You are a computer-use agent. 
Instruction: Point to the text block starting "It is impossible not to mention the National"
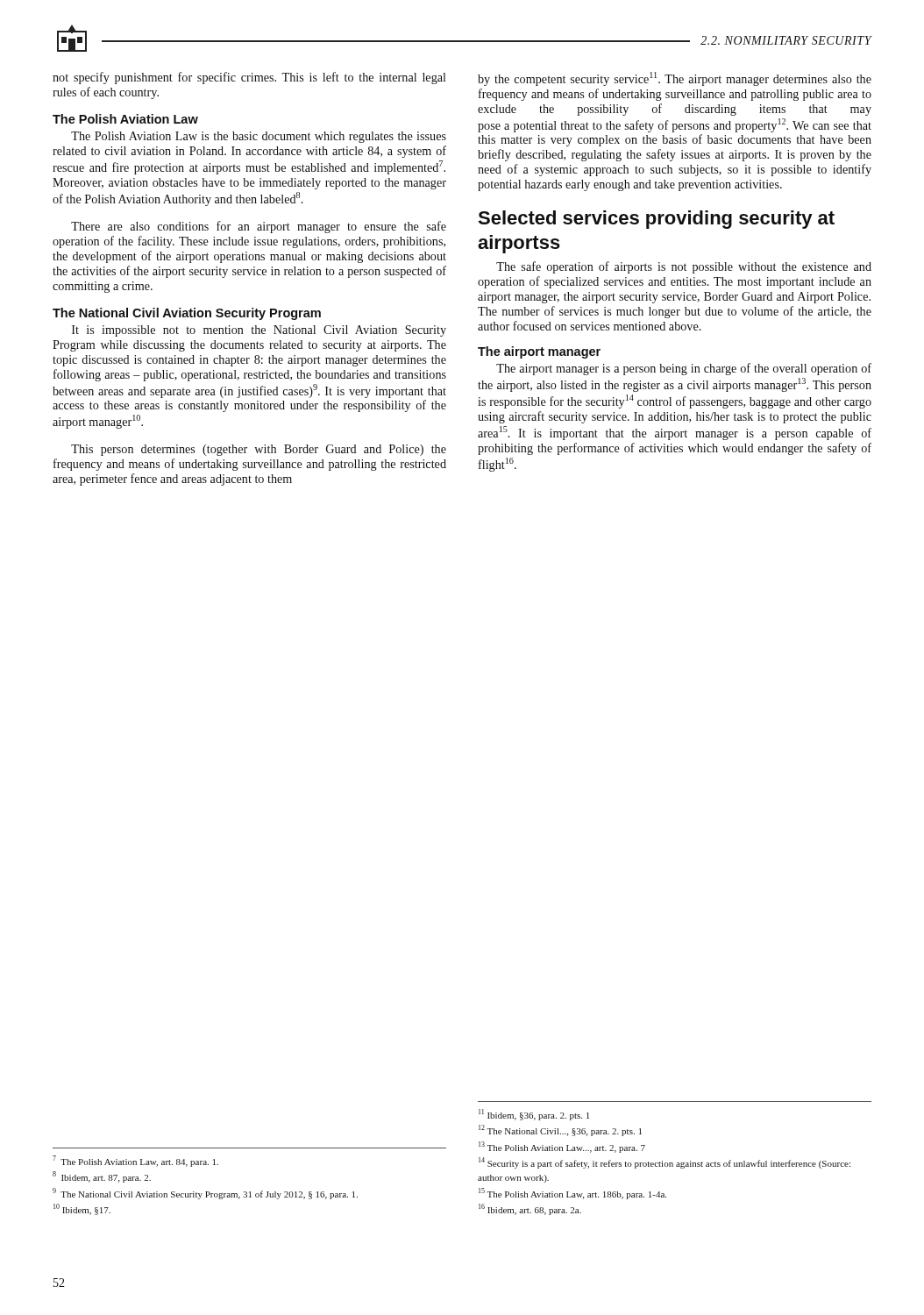pyautogui.click(x=249, y=405)
